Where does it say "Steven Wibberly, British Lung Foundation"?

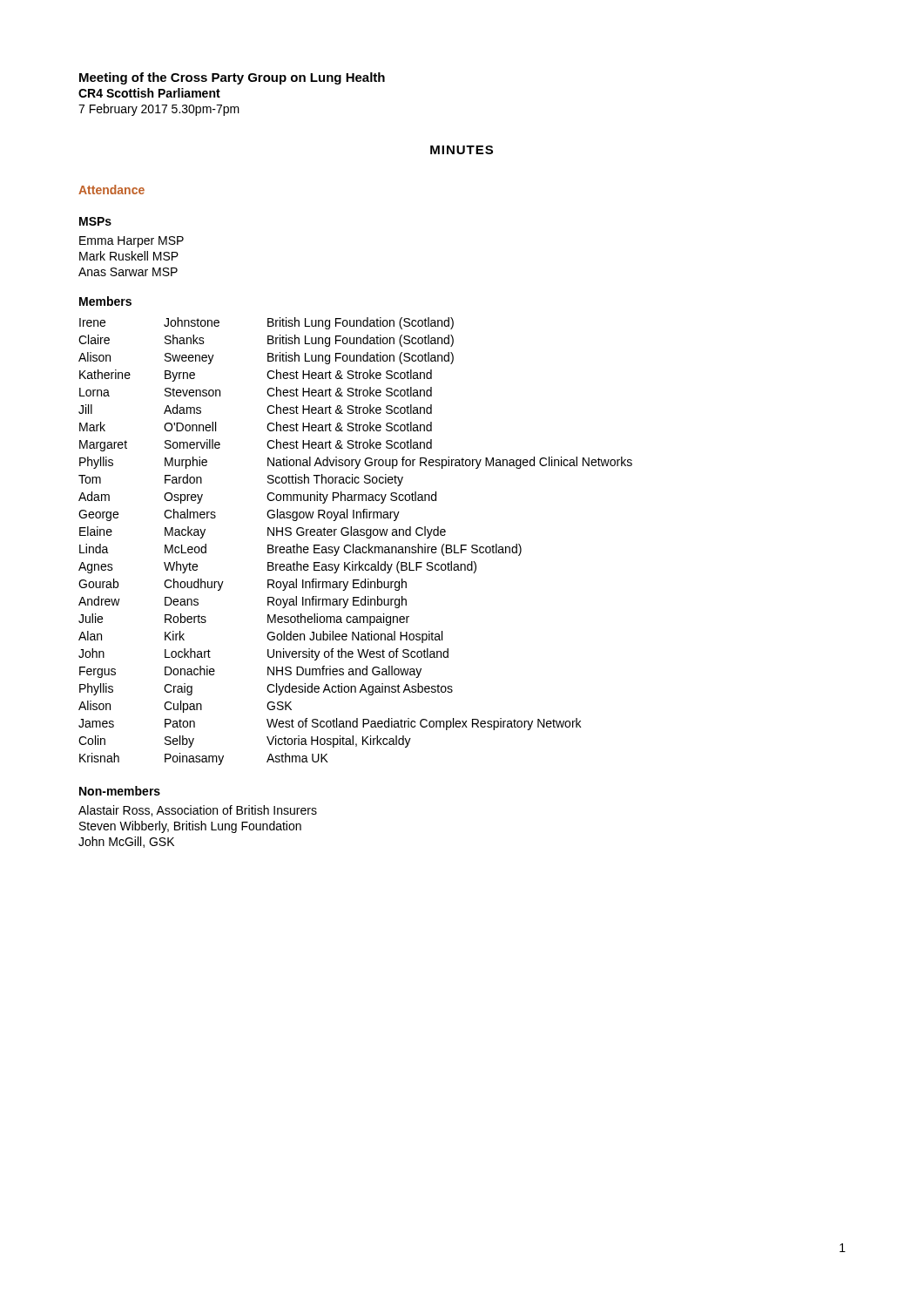(x=190, y=826)
